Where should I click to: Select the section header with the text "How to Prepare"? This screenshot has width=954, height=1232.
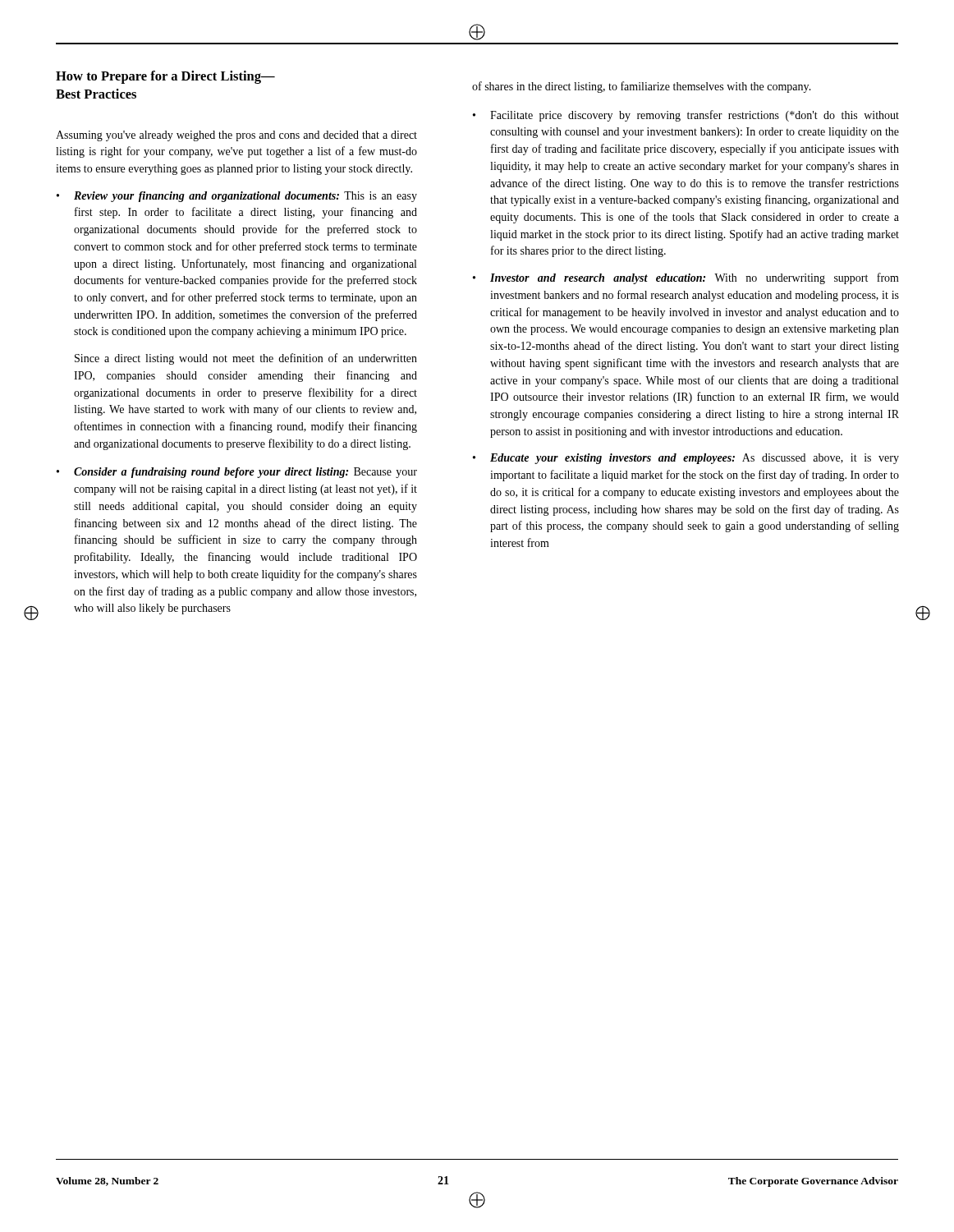tap(165, 86)
